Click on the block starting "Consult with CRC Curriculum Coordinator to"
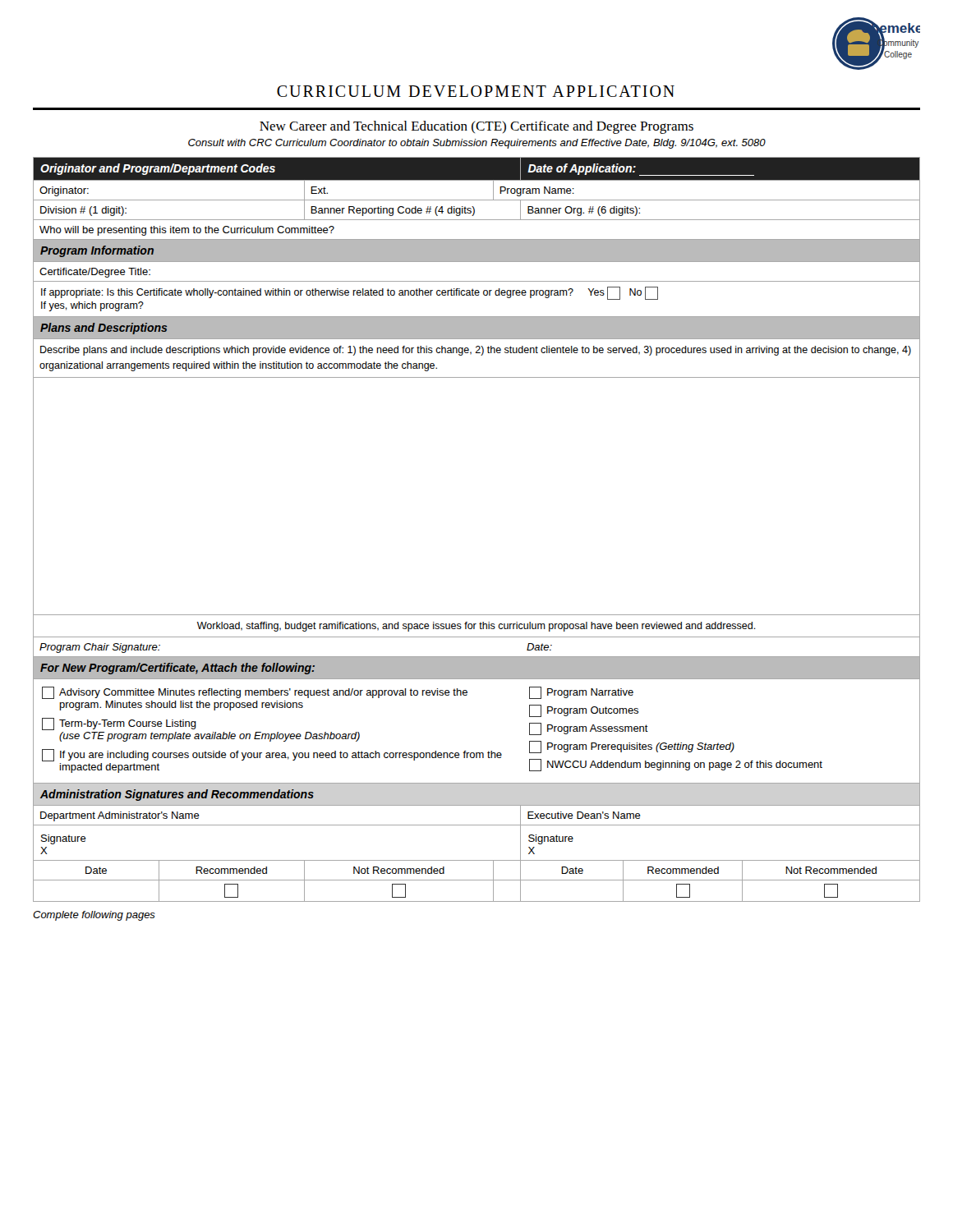 tap(476, 143)
